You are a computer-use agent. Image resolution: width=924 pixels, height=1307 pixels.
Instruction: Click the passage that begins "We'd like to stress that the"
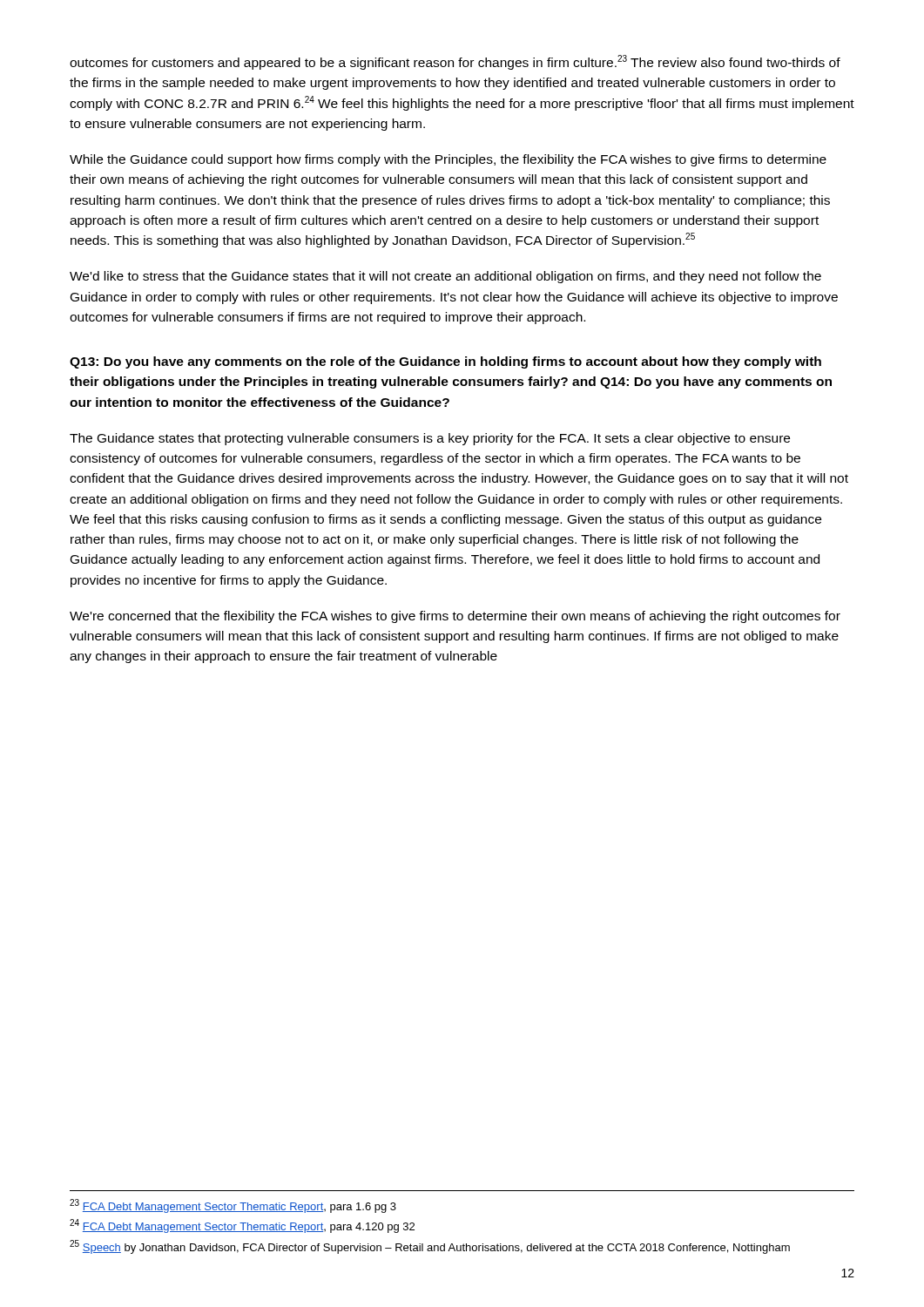(462, 296)
